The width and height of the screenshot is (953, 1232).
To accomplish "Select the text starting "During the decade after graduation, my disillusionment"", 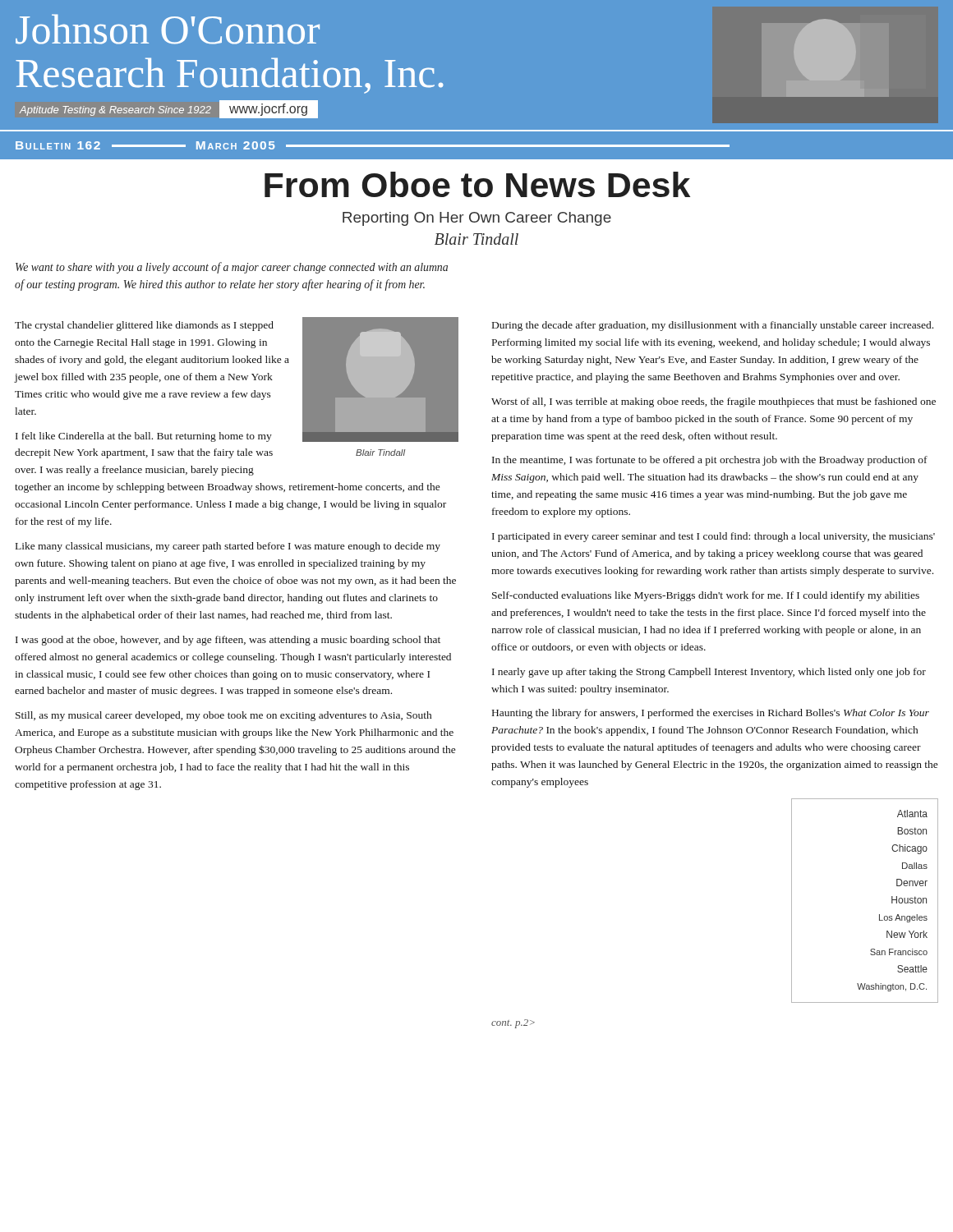I will tap(715, 351).
